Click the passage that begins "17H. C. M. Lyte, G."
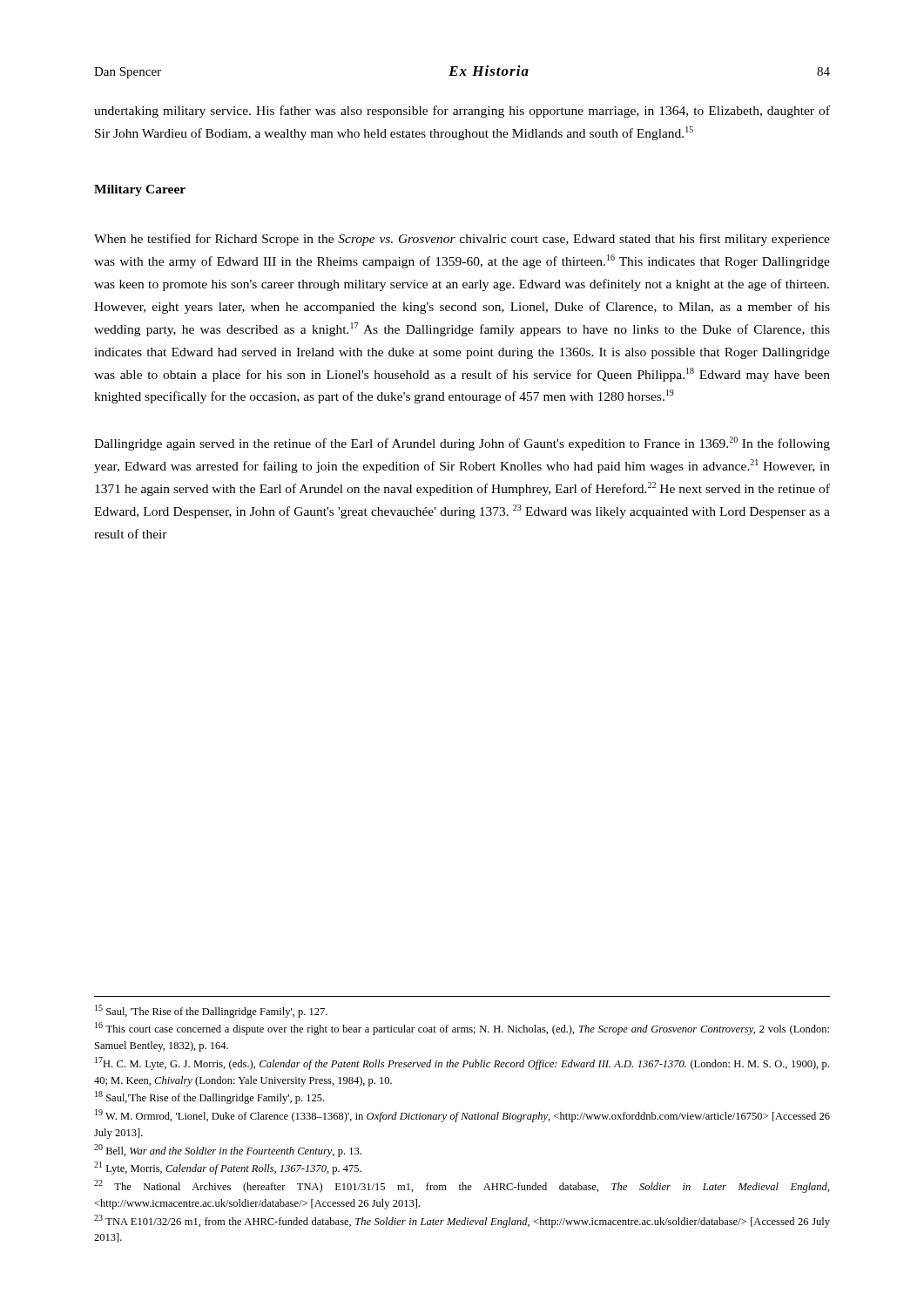Screen dimensions: 1307x924 click(x=462, y=1071)
